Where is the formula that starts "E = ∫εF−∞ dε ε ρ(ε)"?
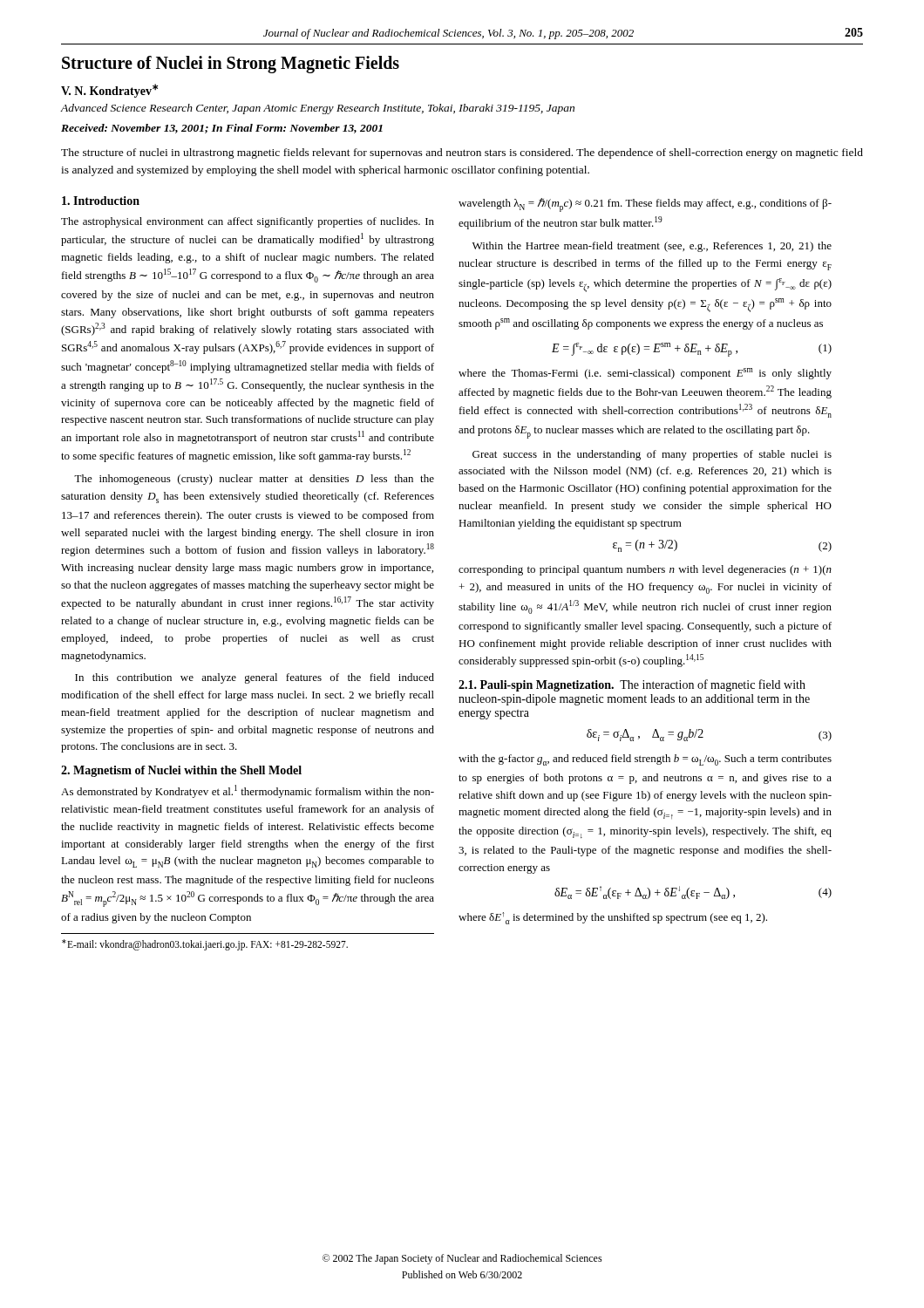This screenshot has height=1308, width=924. tap(692, 348)
